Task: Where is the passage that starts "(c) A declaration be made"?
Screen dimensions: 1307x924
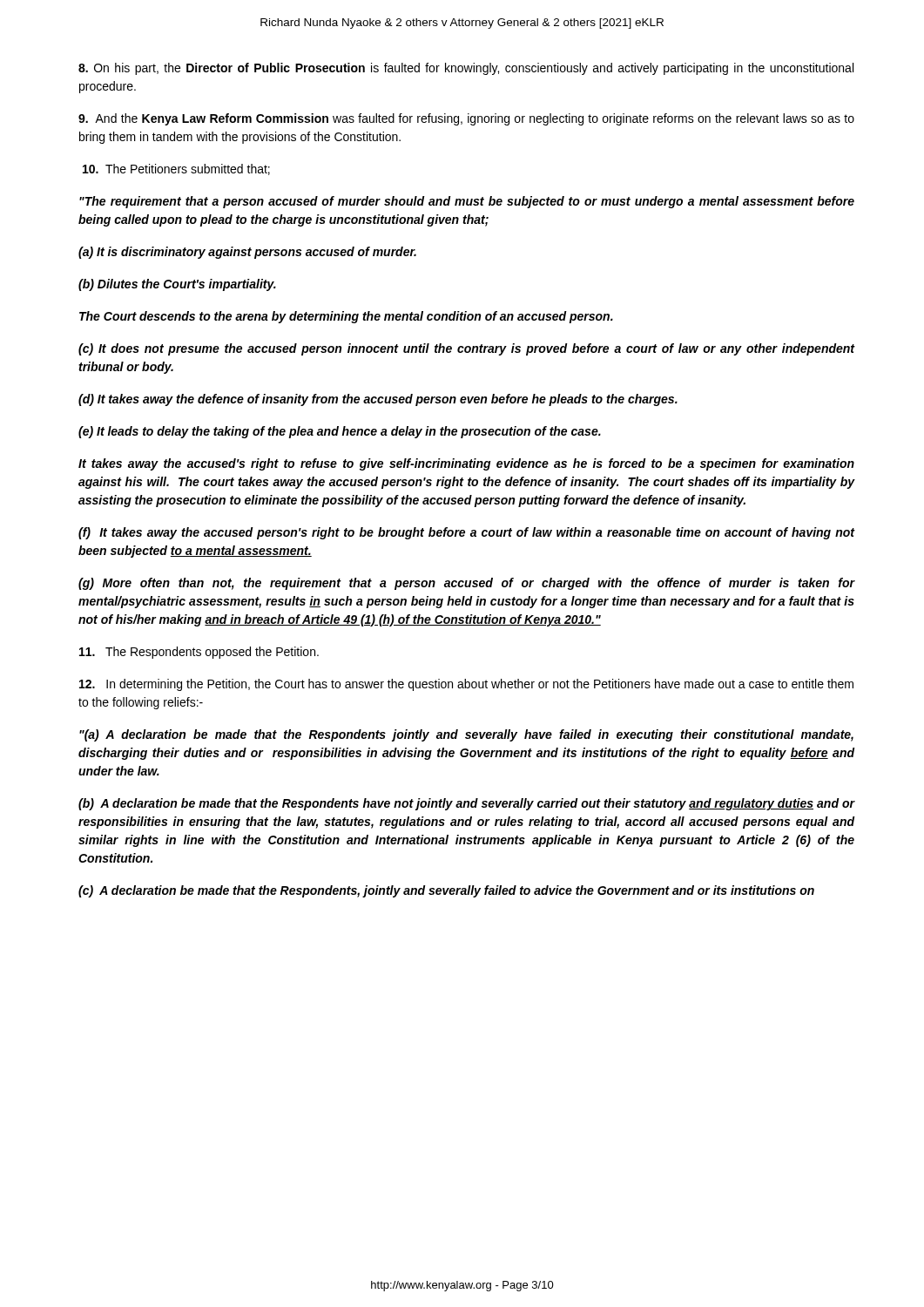Action: click(x=446, y=891)
